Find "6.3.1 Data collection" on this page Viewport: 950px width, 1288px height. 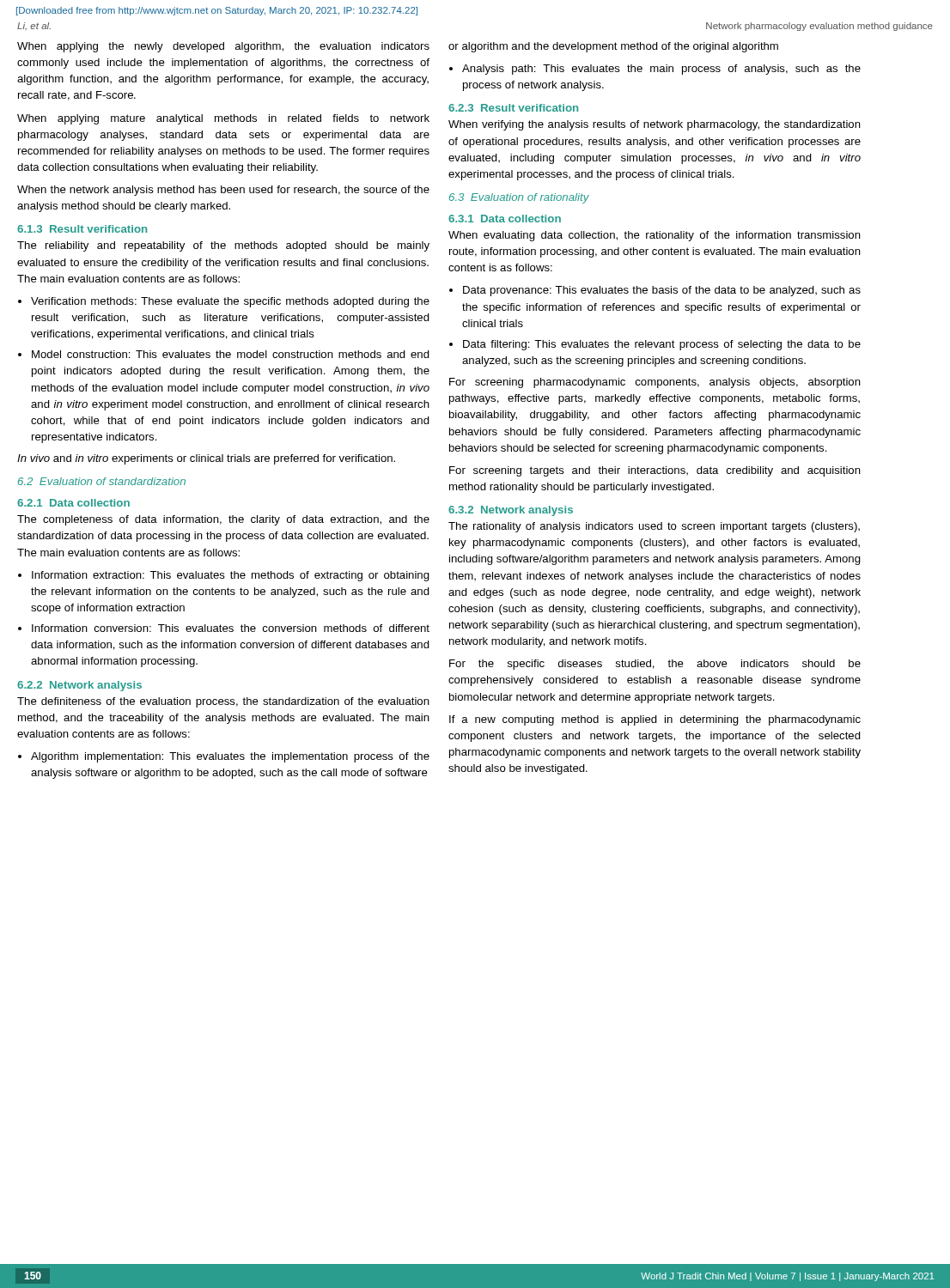click(505, 219)
